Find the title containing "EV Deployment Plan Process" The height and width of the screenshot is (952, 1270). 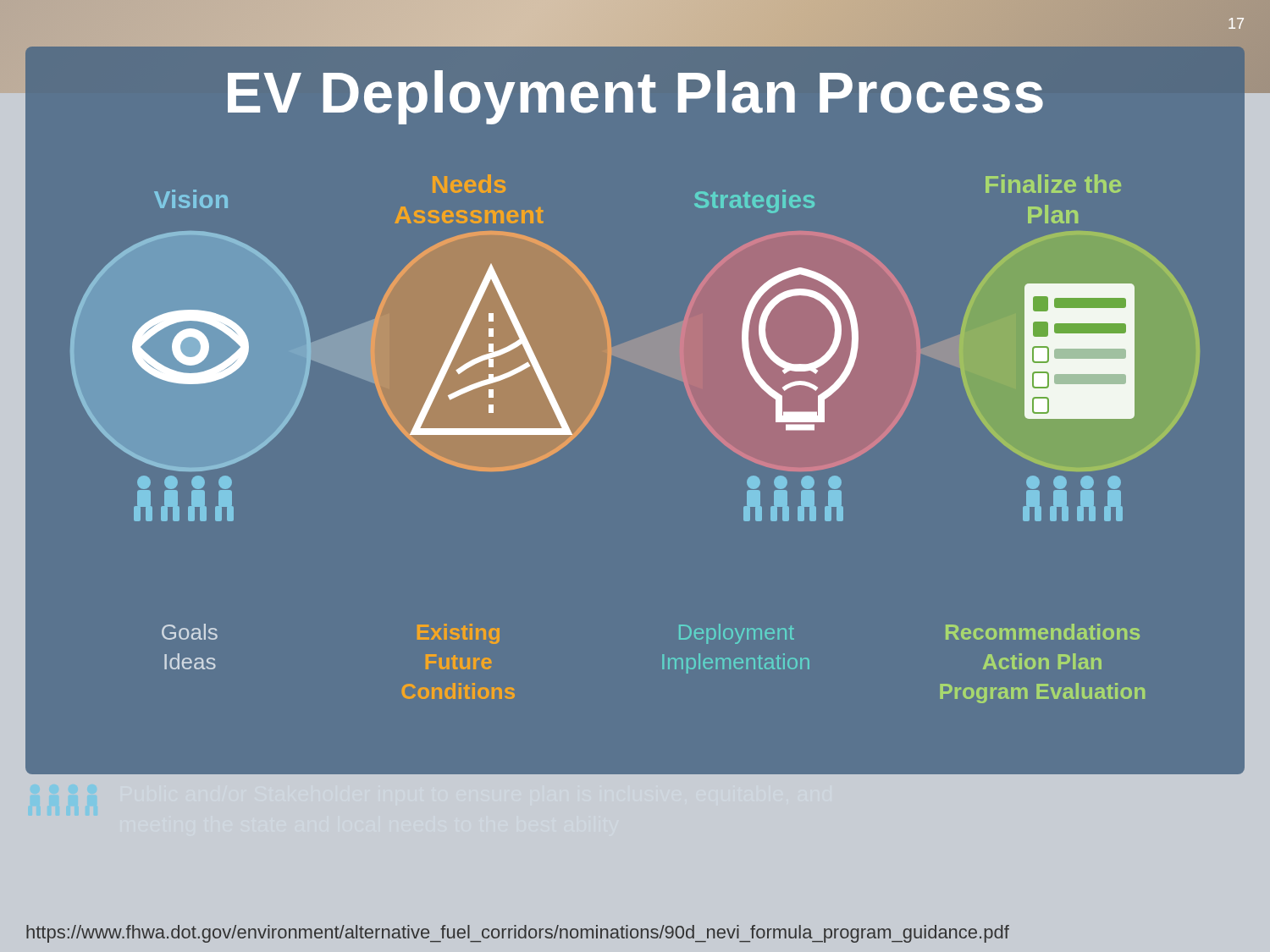(x=635, y=92)
